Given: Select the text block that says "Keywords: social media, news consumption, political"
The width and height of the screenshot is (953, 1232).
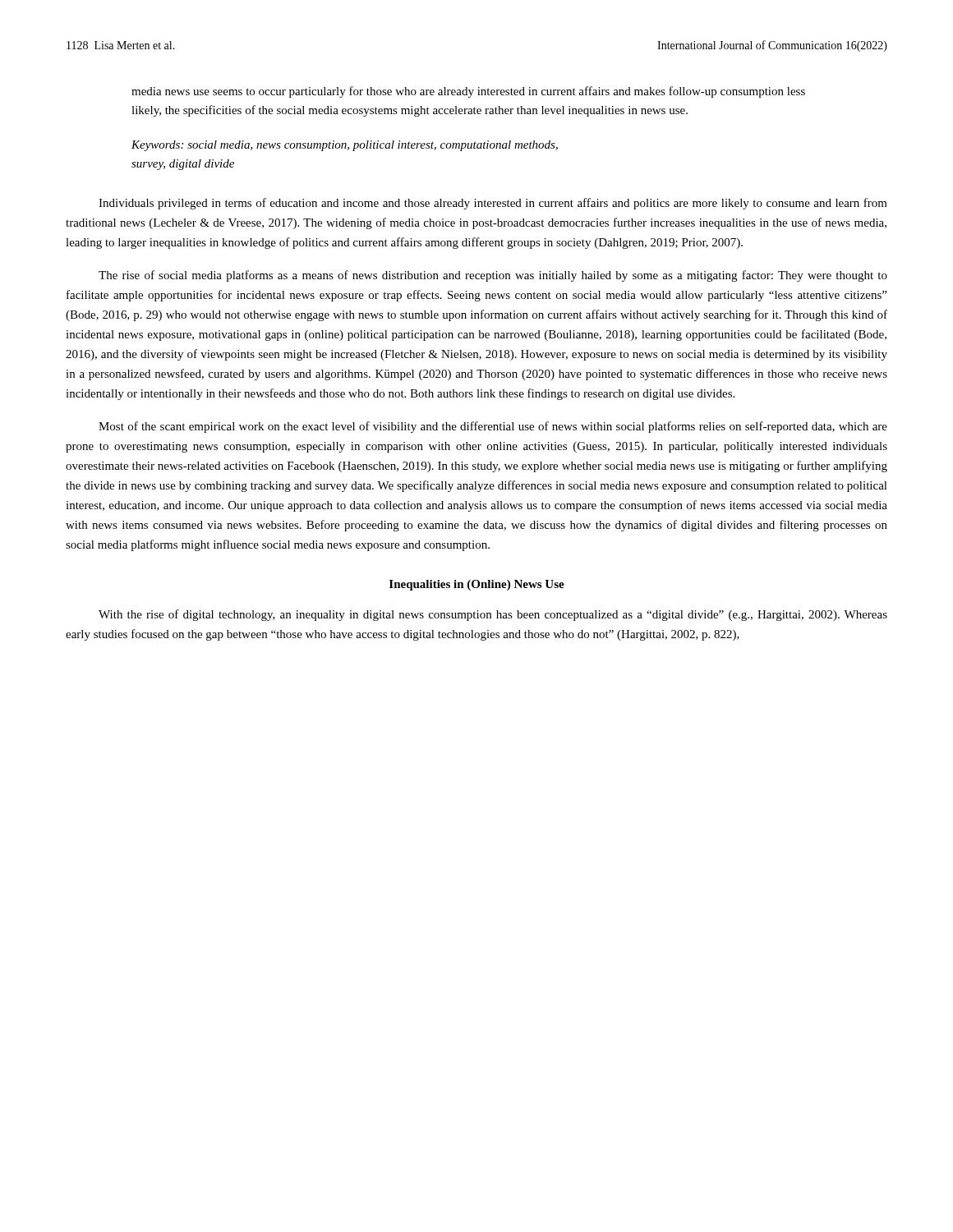Looking at the screenshot, I should click(x=345, y=154).
